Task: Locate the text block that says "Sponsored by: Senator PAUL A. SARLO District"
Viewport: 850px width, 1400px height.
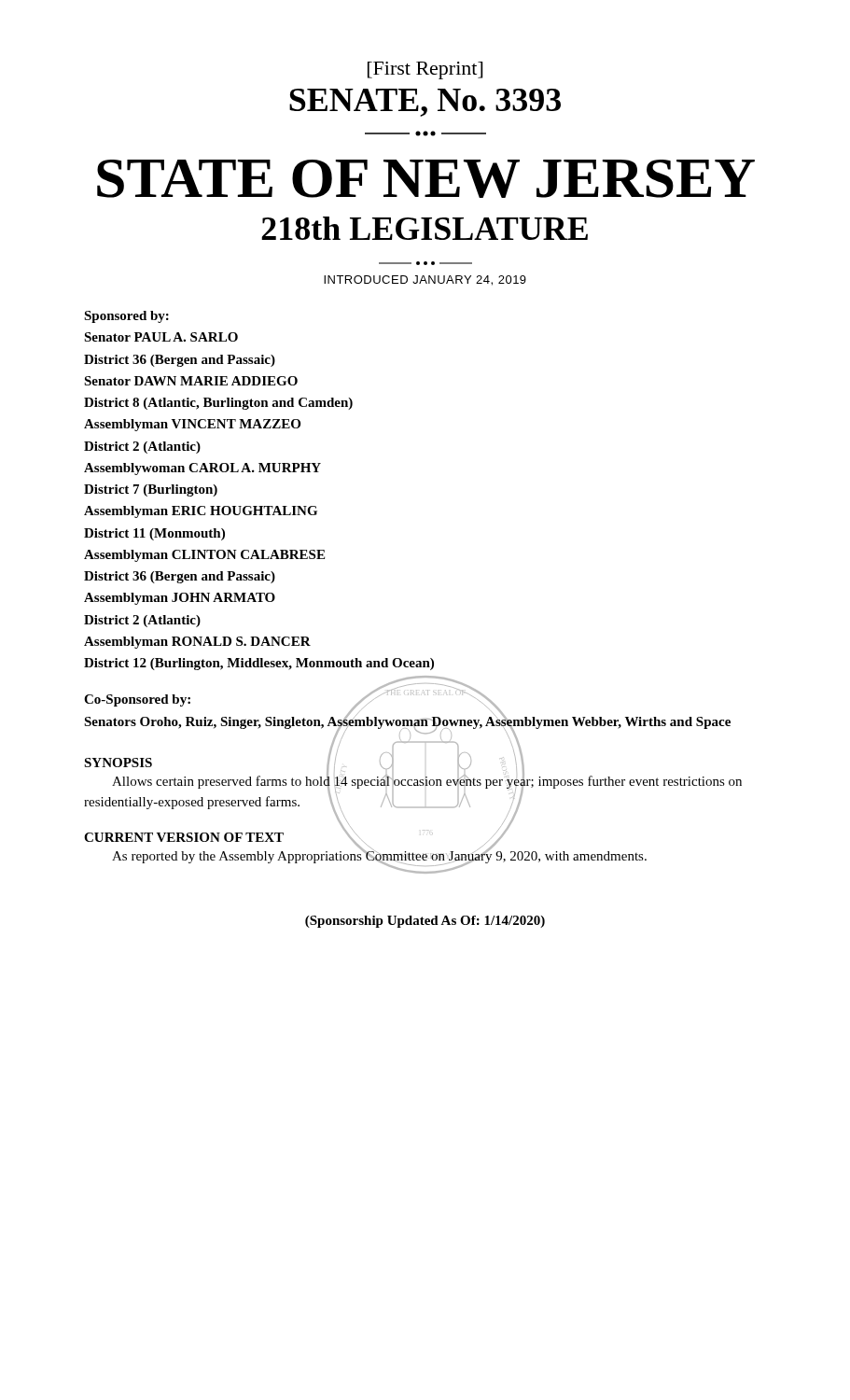Action: coord(126,317)
